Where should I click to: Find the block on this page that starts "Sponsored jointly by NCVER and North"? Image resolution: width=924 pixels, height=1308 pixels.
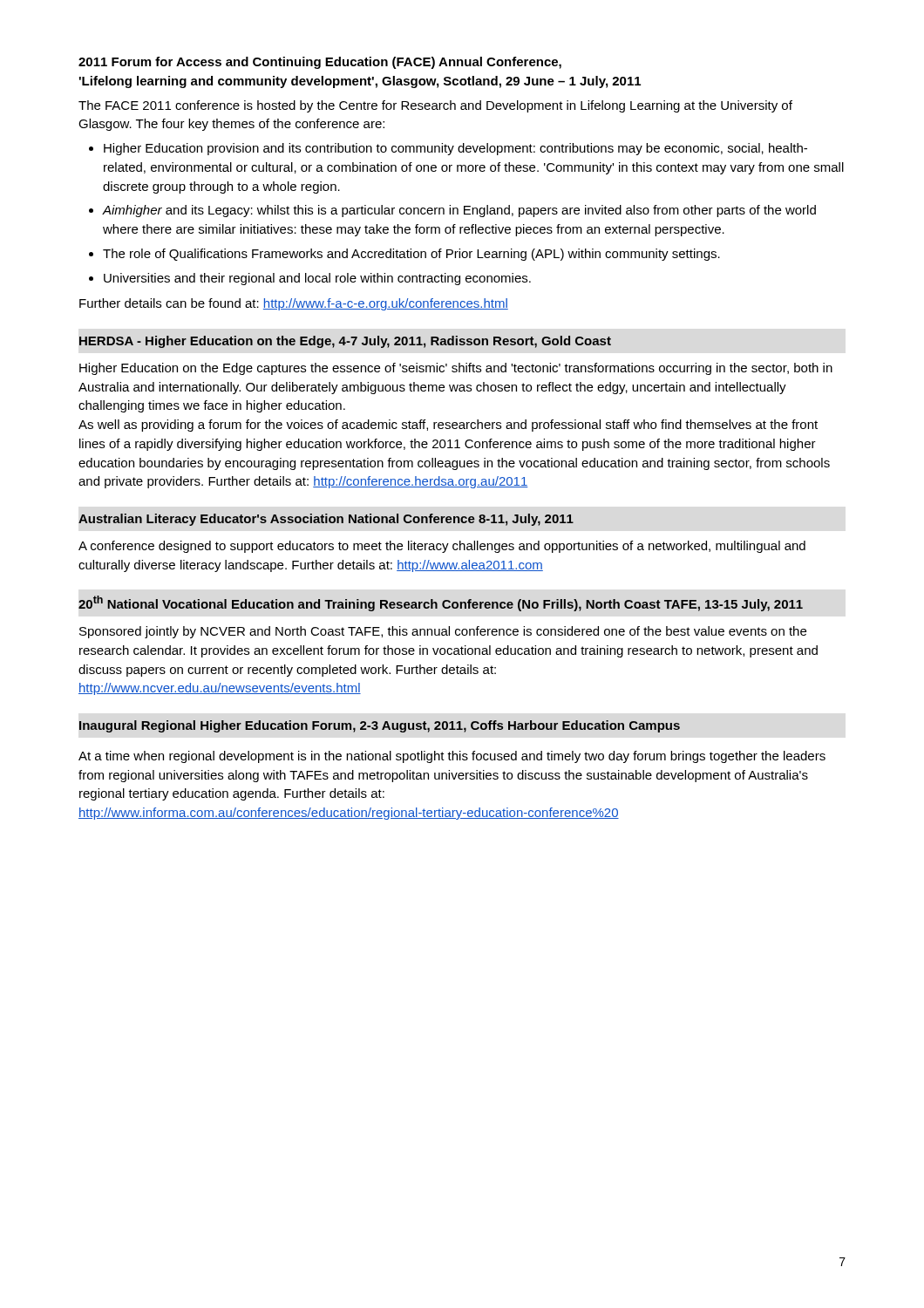pyautogui.click(x=448, y=659)
